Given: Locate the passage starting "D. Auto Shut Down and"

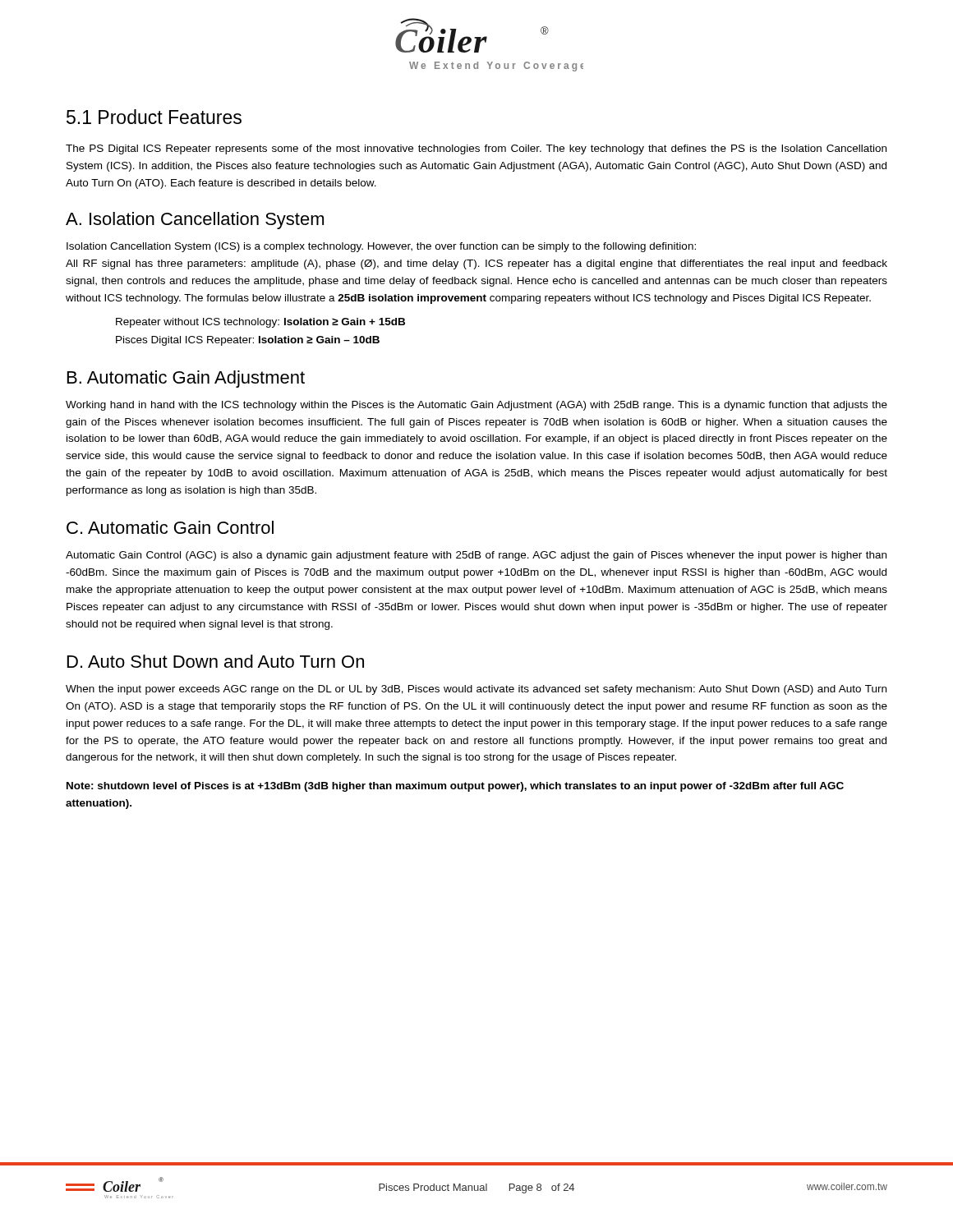Looking at the screenshot, I should [x=215, y=661].
